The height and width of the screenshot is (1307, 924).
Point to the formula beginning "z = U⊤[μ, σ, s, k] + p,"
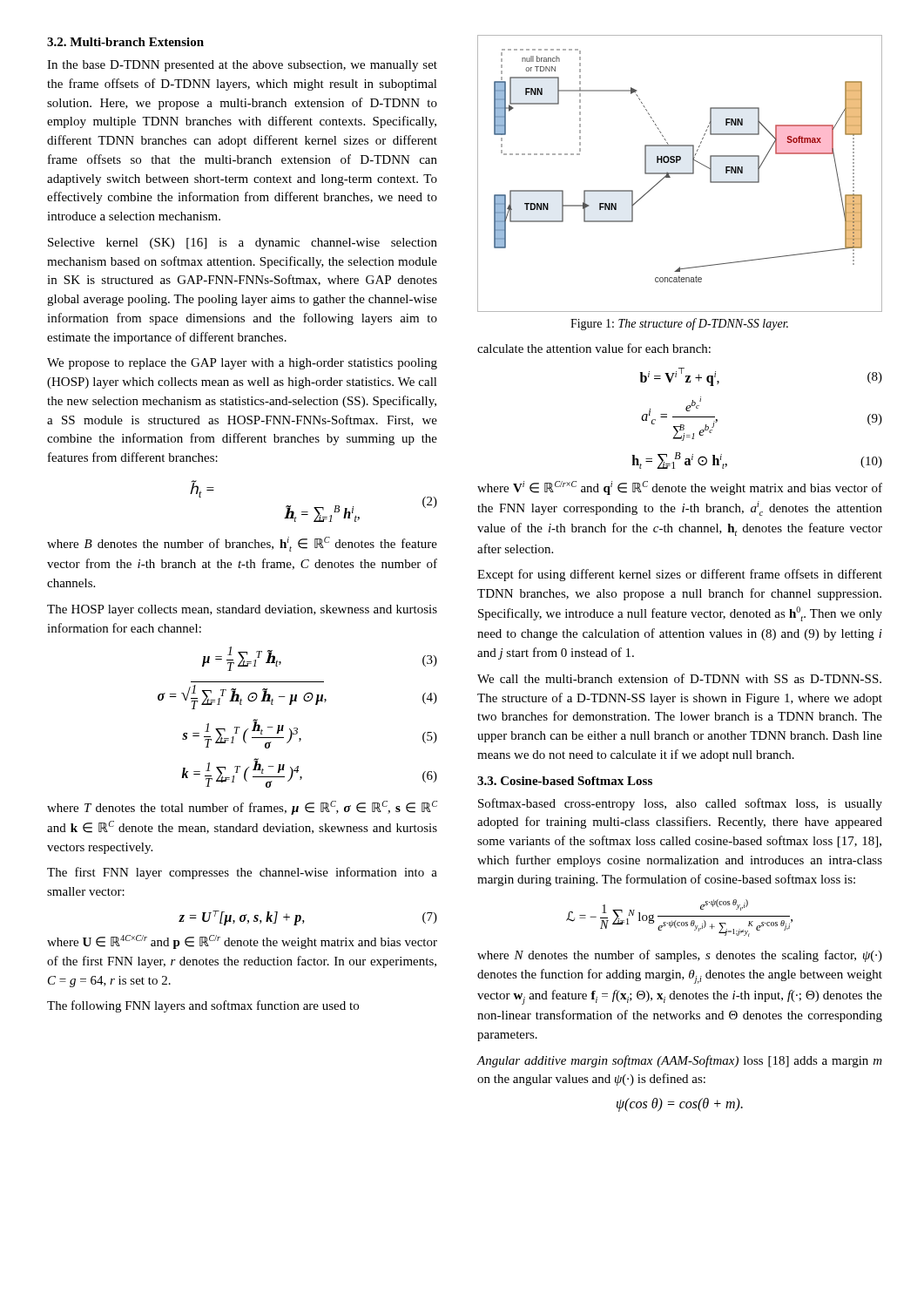pos(308,917)
